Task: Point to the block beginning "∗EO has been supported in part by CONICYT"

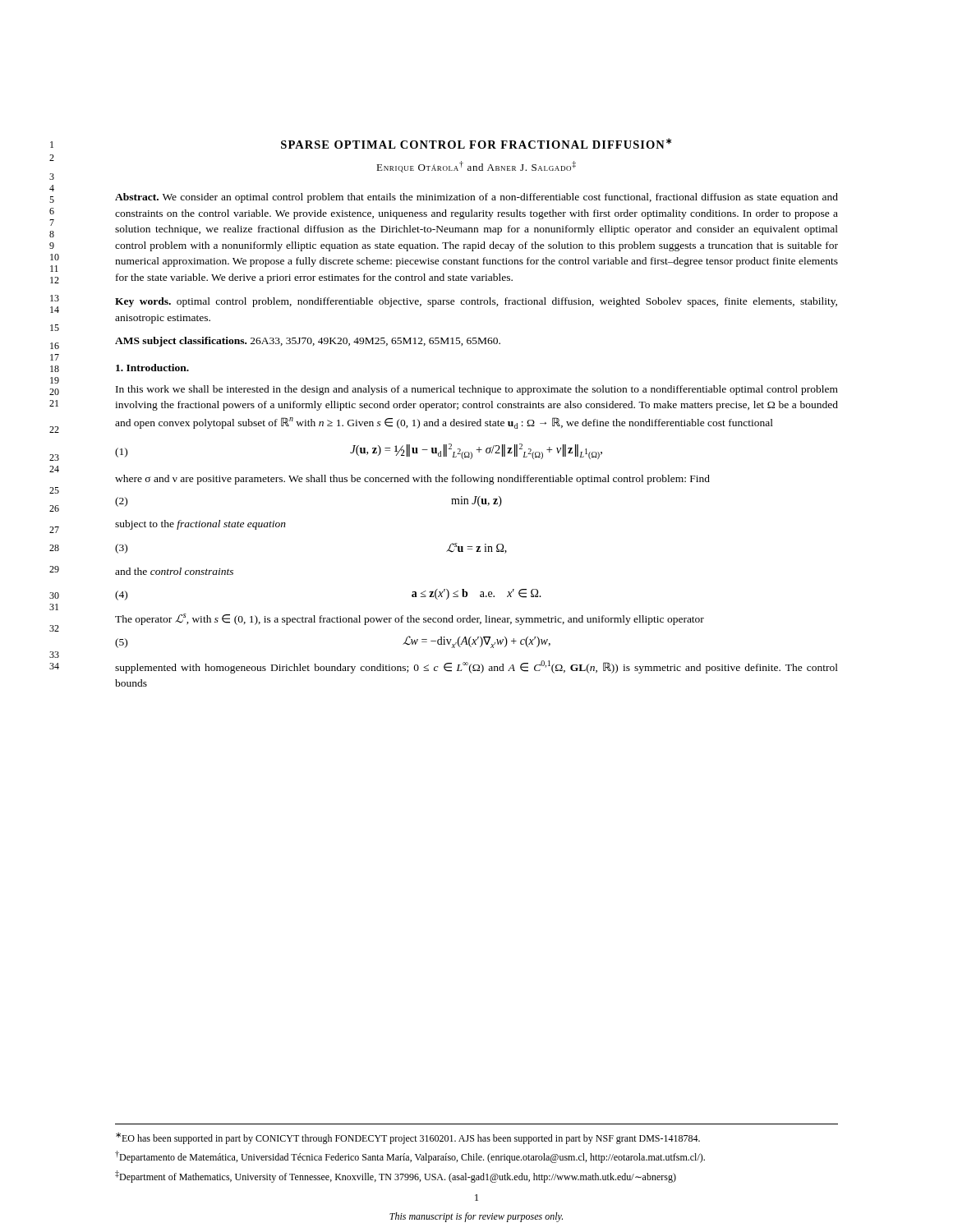Action: pos(408,1137)
